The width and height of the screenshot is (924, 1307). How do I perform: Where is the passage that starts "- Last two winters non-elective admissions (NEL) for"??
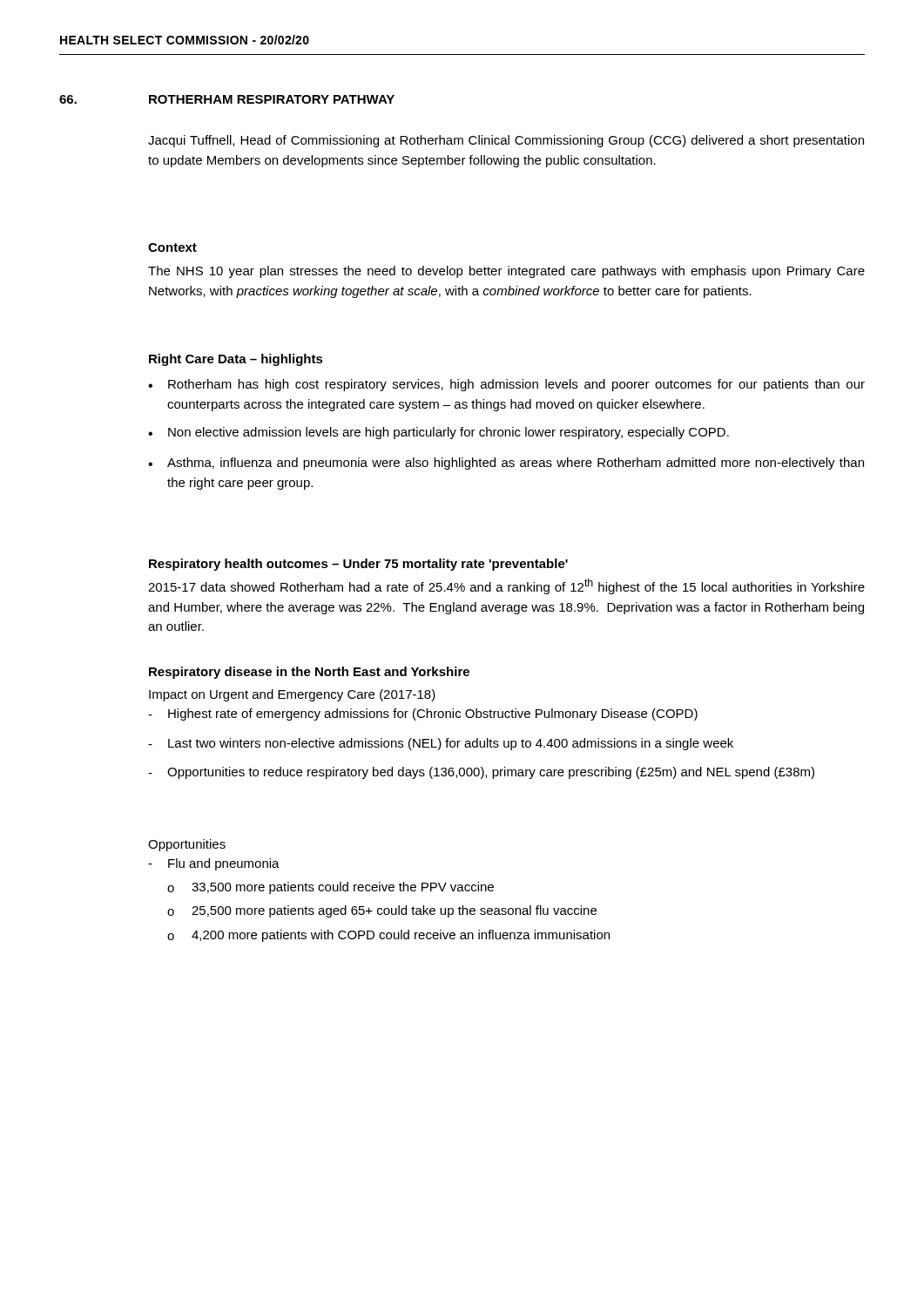pyautogui.click(x=506, y=743)
